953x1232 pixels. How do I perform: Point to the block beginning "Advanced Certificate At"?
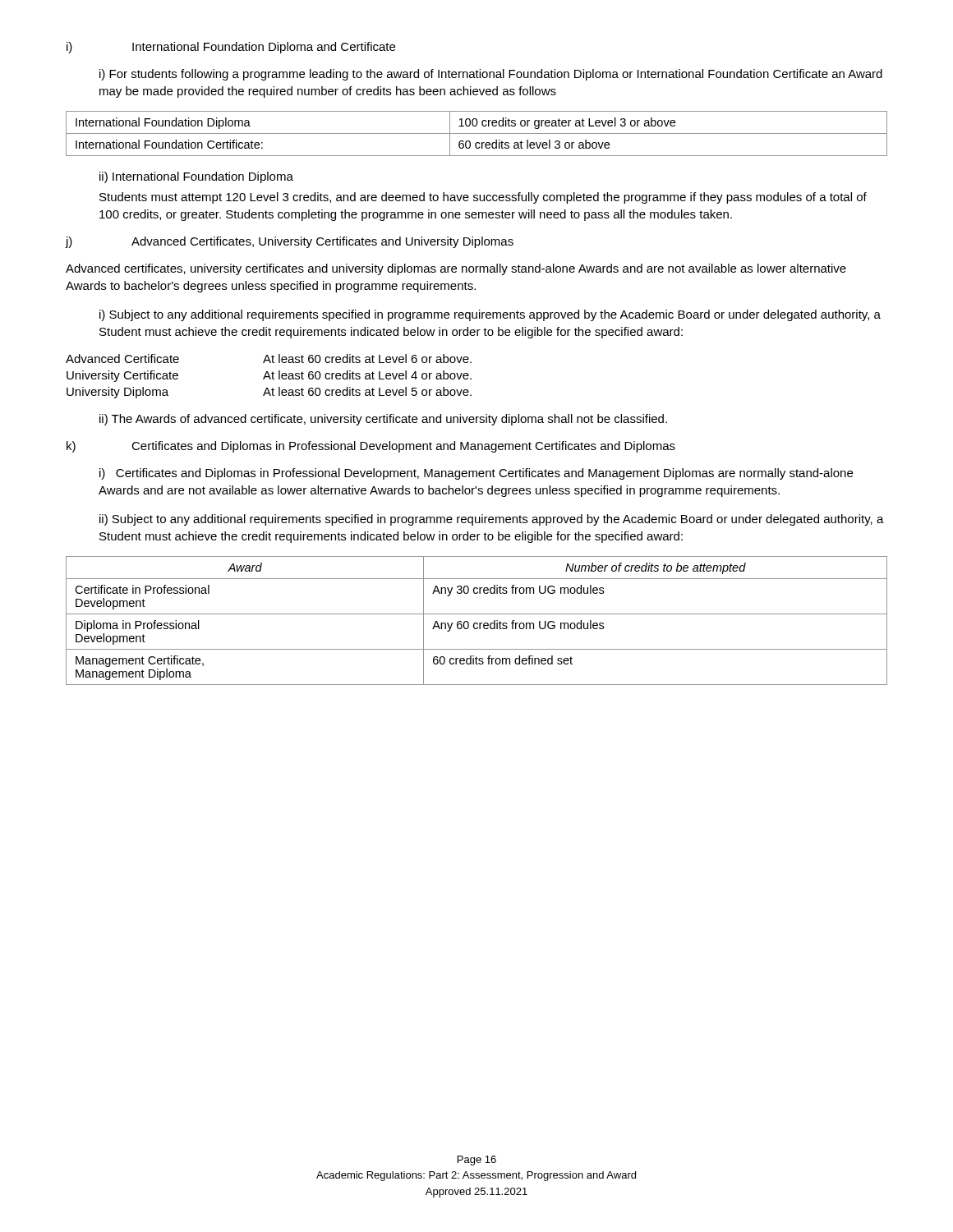(x=476, y=375)
